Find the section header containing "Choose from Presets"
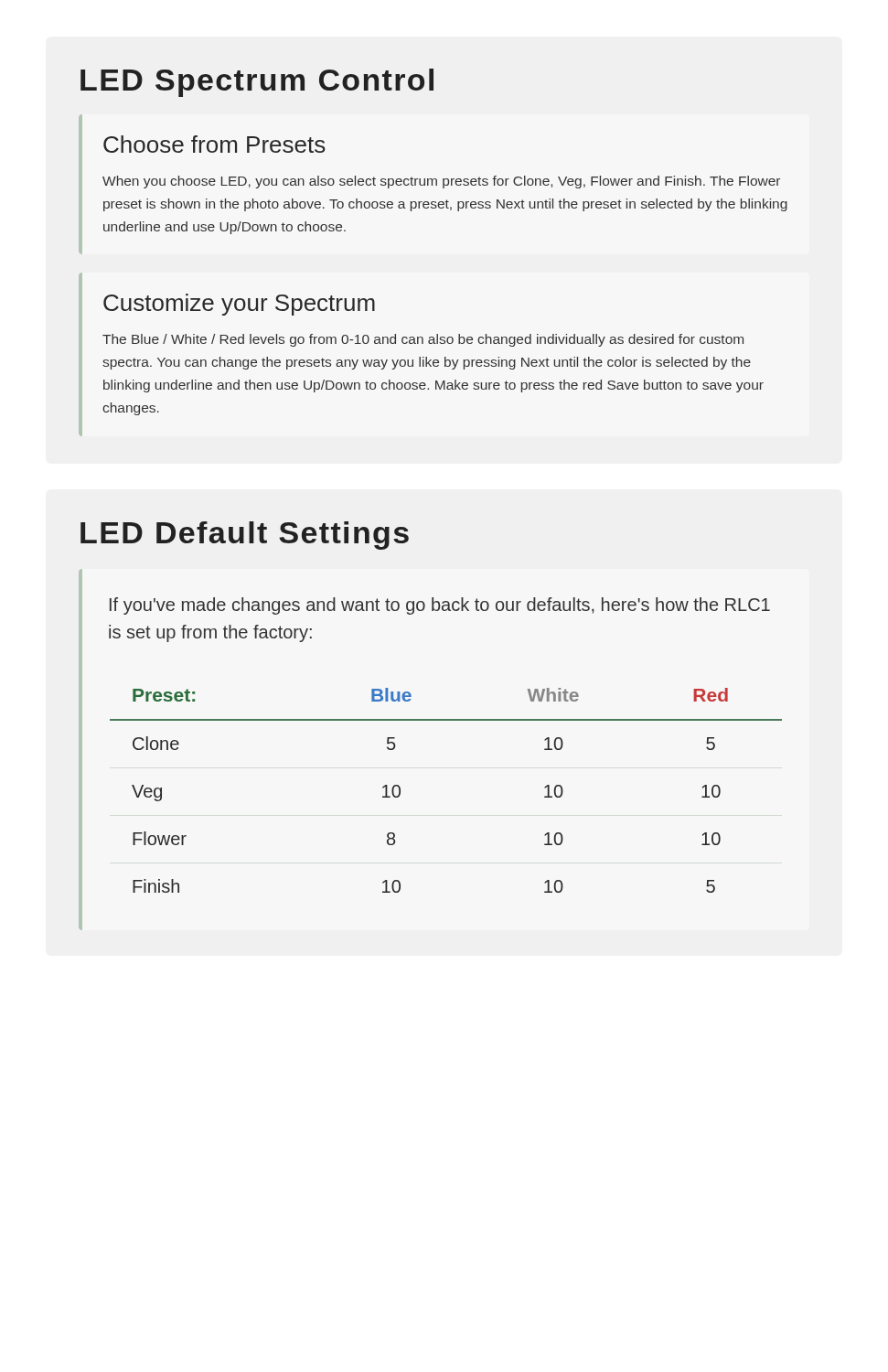Viewport: 888px width, 1372px height. [214, 144]
